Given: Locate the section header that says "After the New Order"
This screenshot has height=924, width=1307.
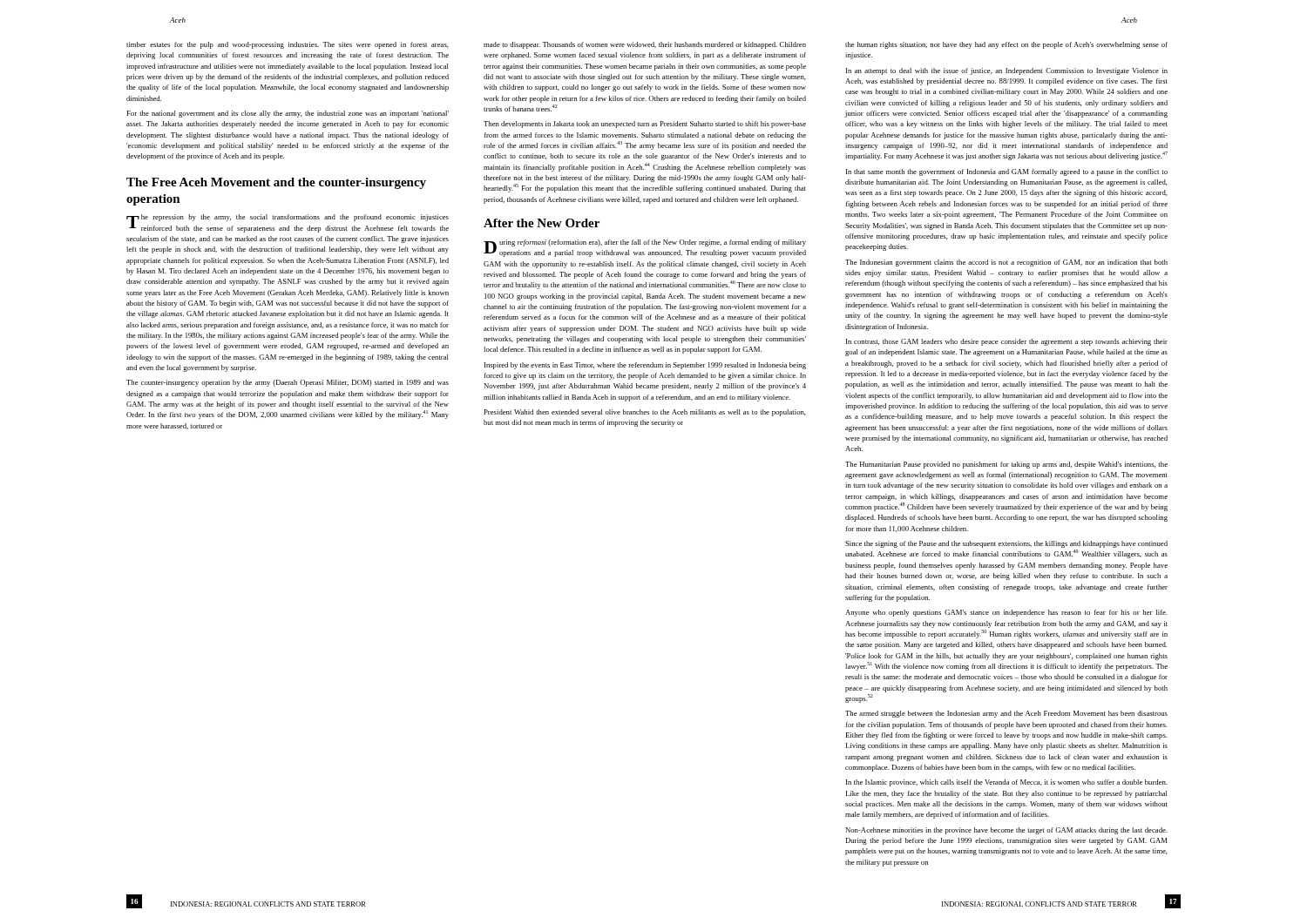Looking at the screenshot, I should tap(542, 223).
